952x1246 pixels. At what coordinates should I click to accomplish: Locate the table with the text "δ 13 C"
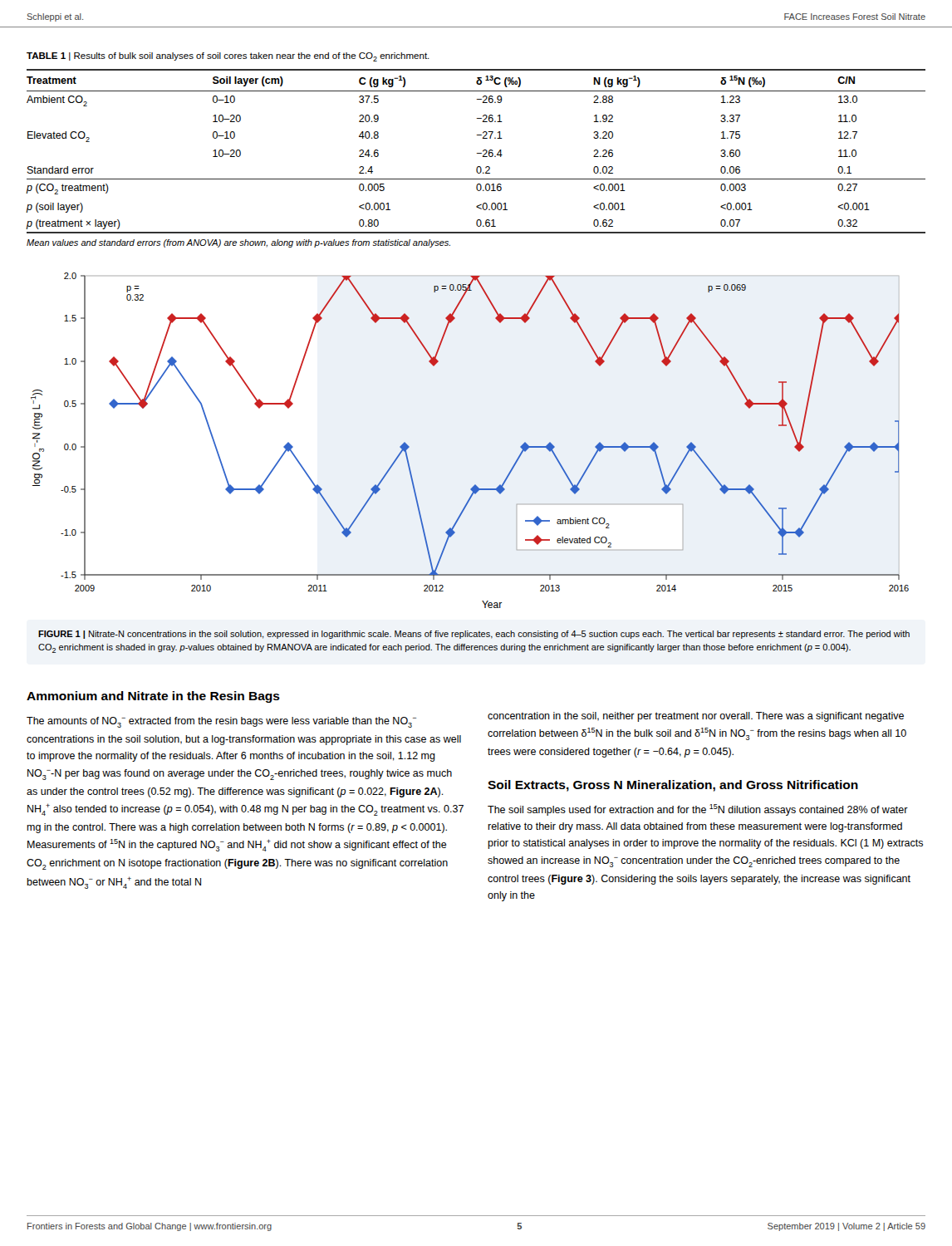pos(476,151)
